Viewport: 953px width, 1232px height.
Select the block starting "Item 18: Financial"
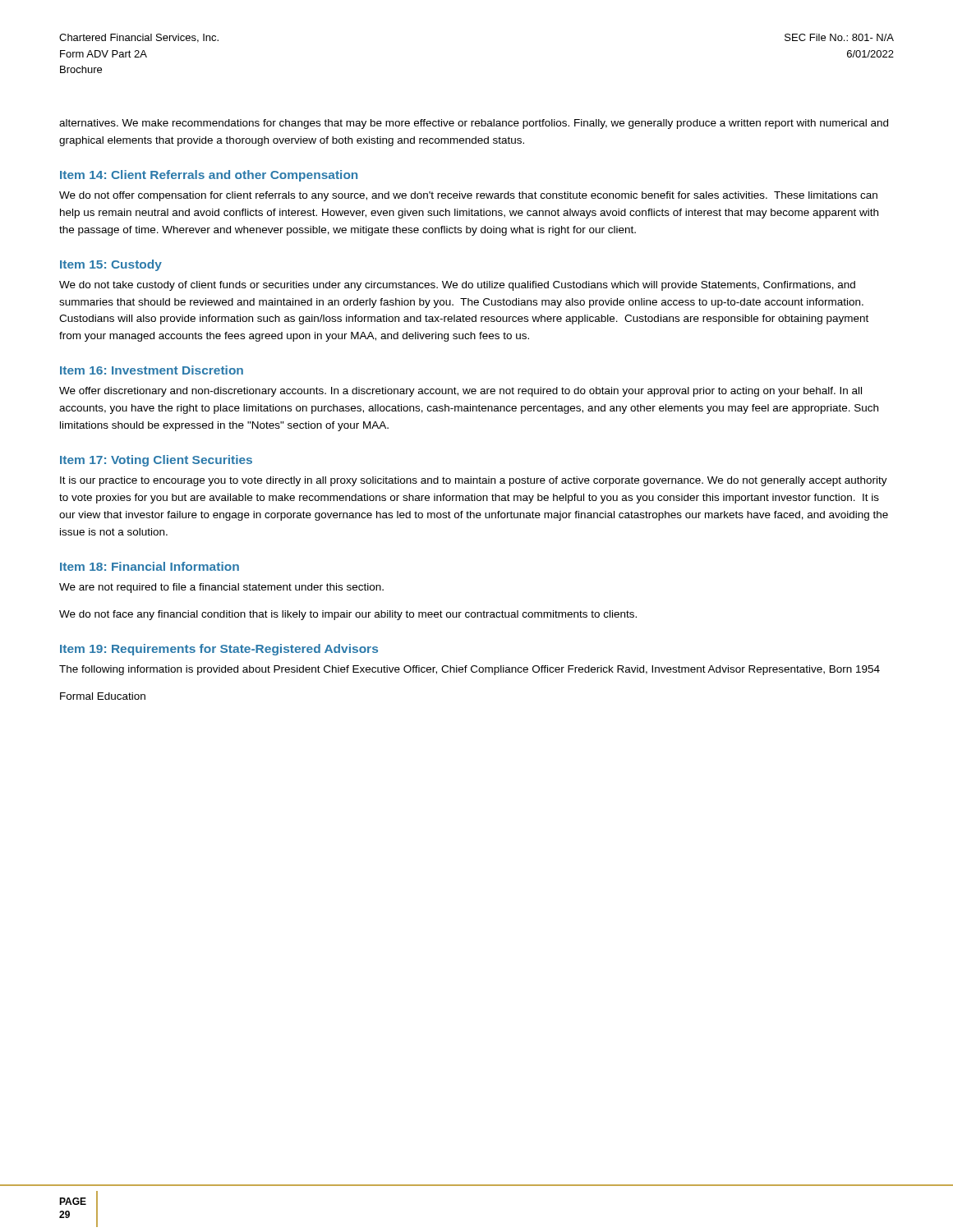click(149, 566)
